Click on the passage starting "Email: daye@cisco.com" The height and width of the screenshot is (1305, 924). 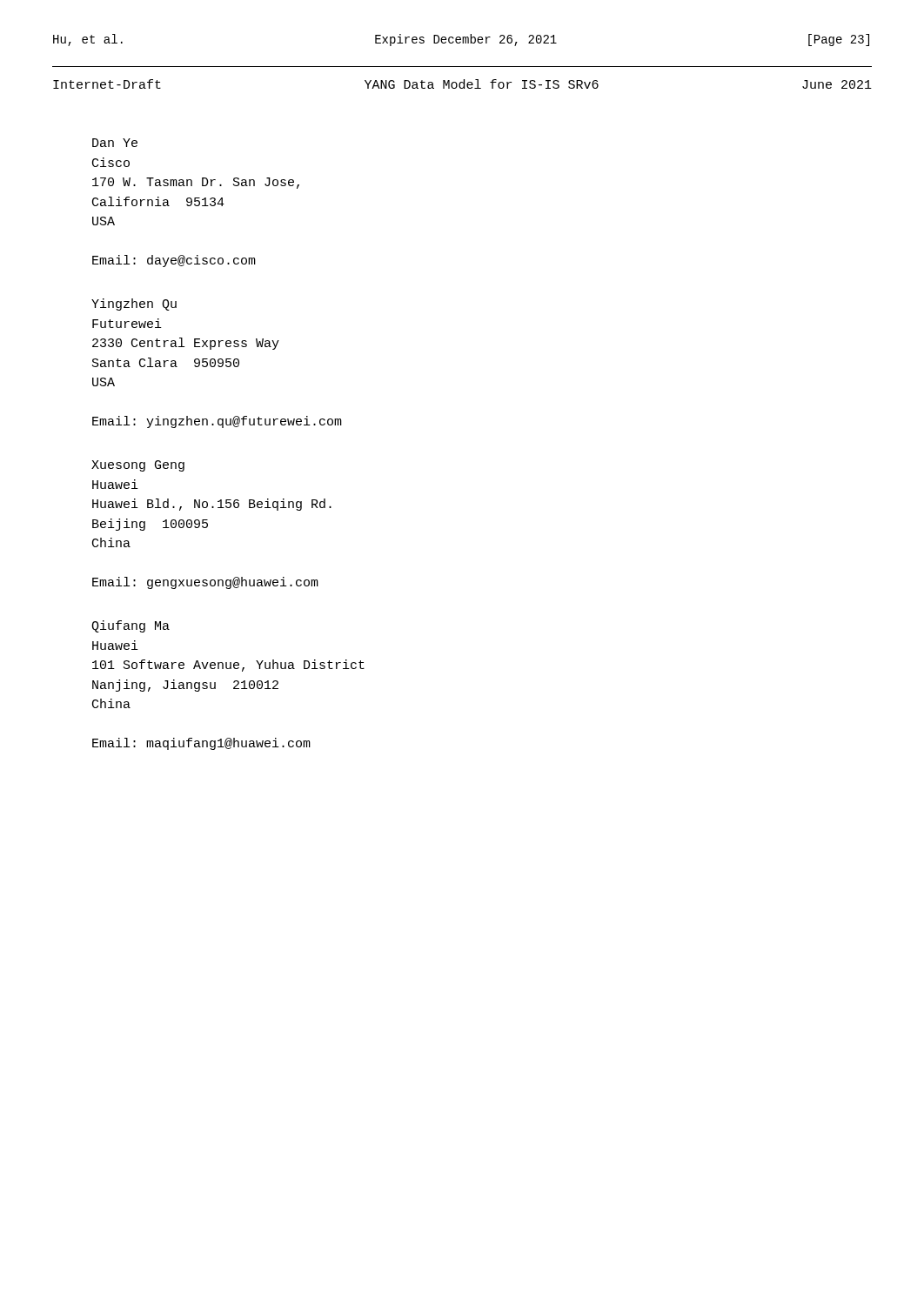click(x=174, y=261)
